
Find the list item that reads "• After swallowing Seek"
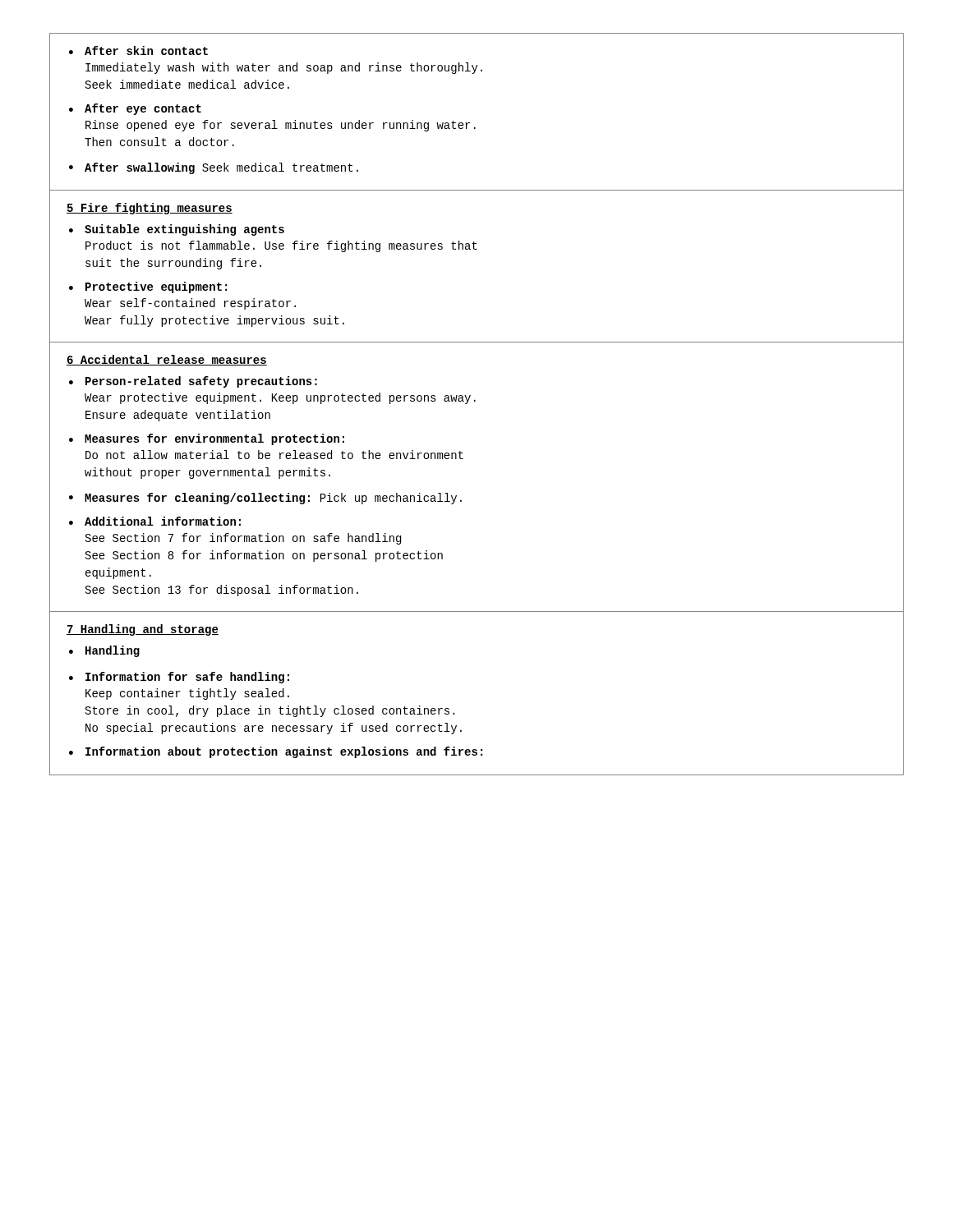tap(214, 168)
